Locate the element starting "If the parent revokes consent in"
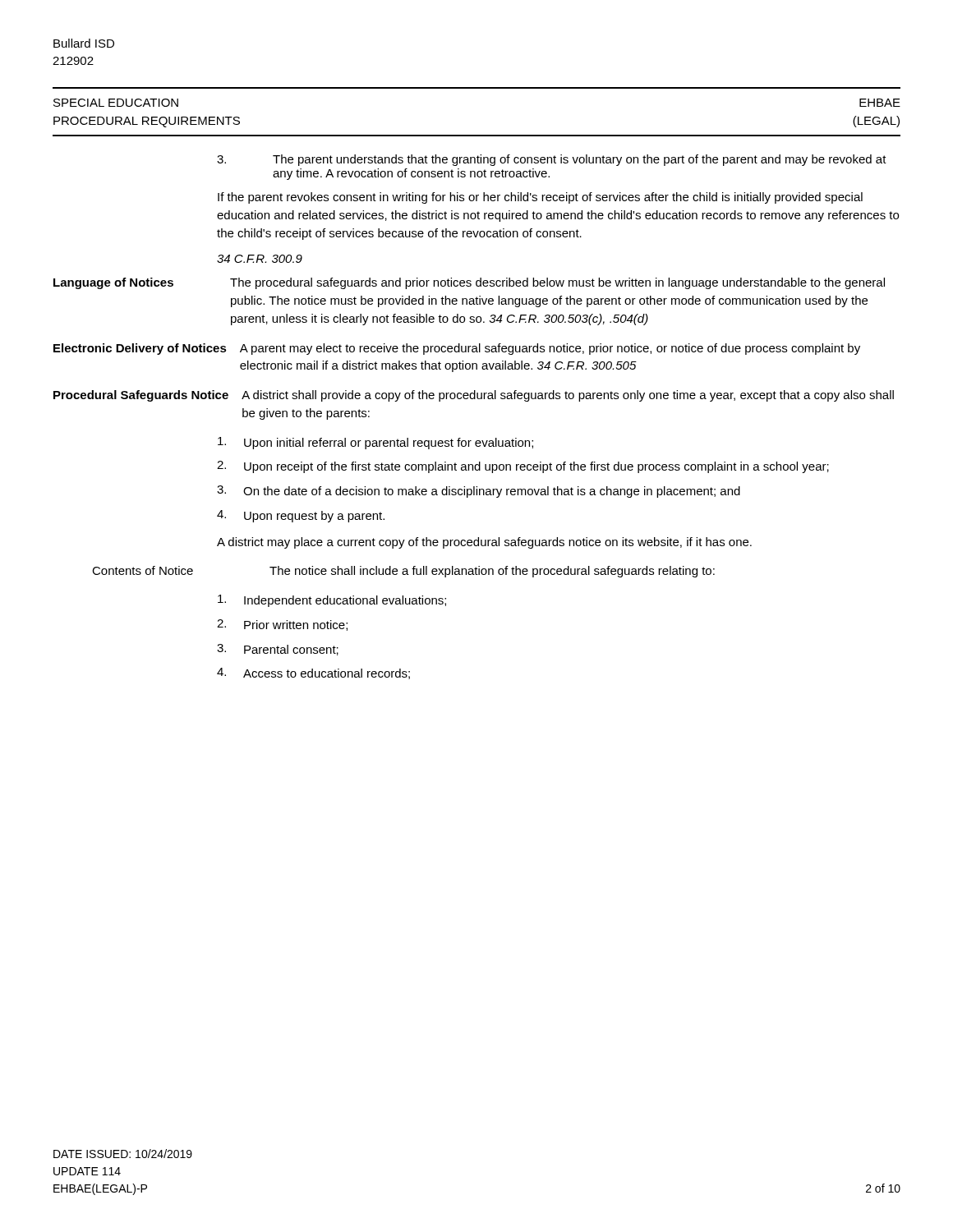This screenshot has width=953, height=1232. click(558, 215)
